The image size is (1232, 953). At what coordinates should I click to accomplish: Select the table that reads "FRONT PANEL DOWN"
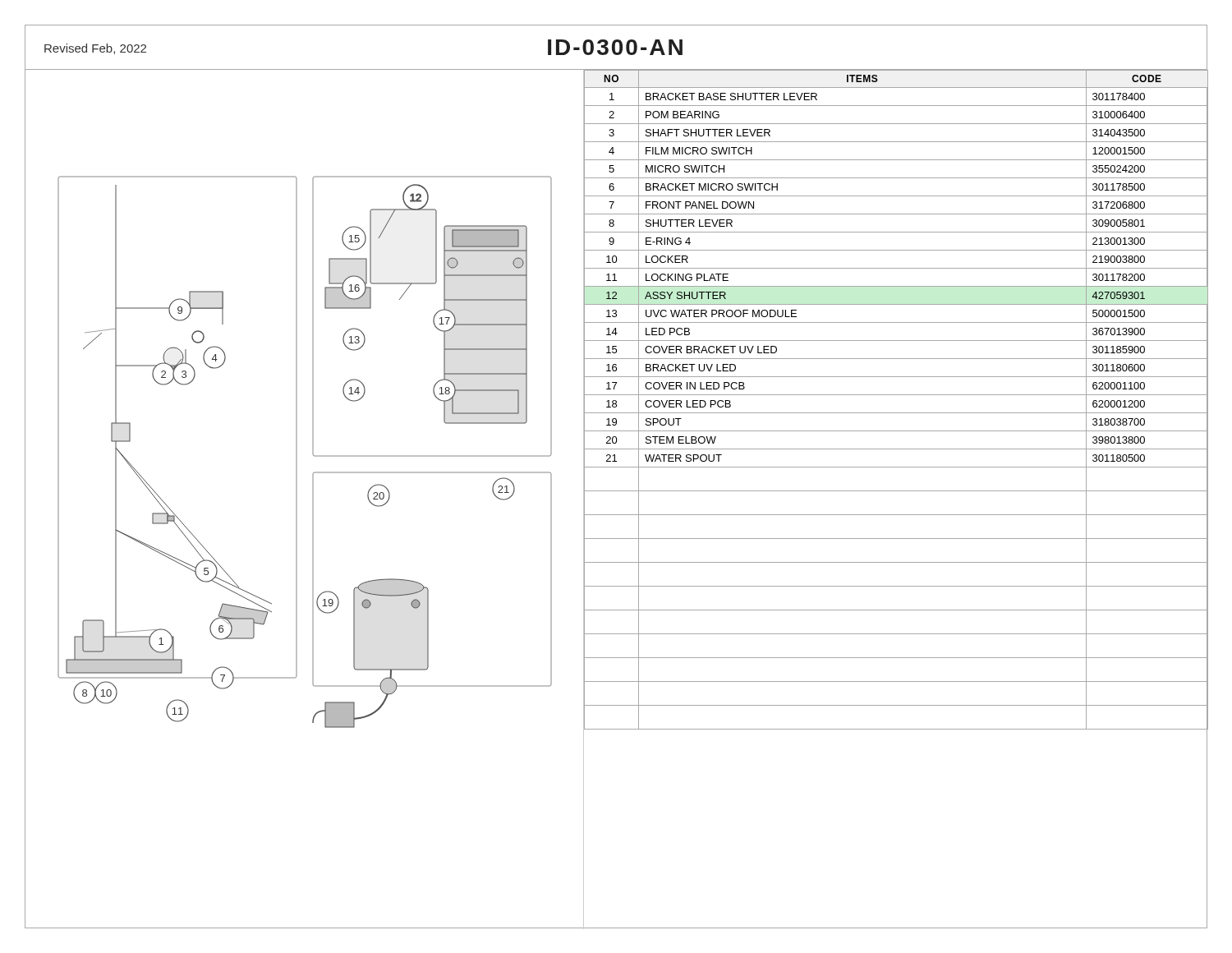tap(896, 400)
